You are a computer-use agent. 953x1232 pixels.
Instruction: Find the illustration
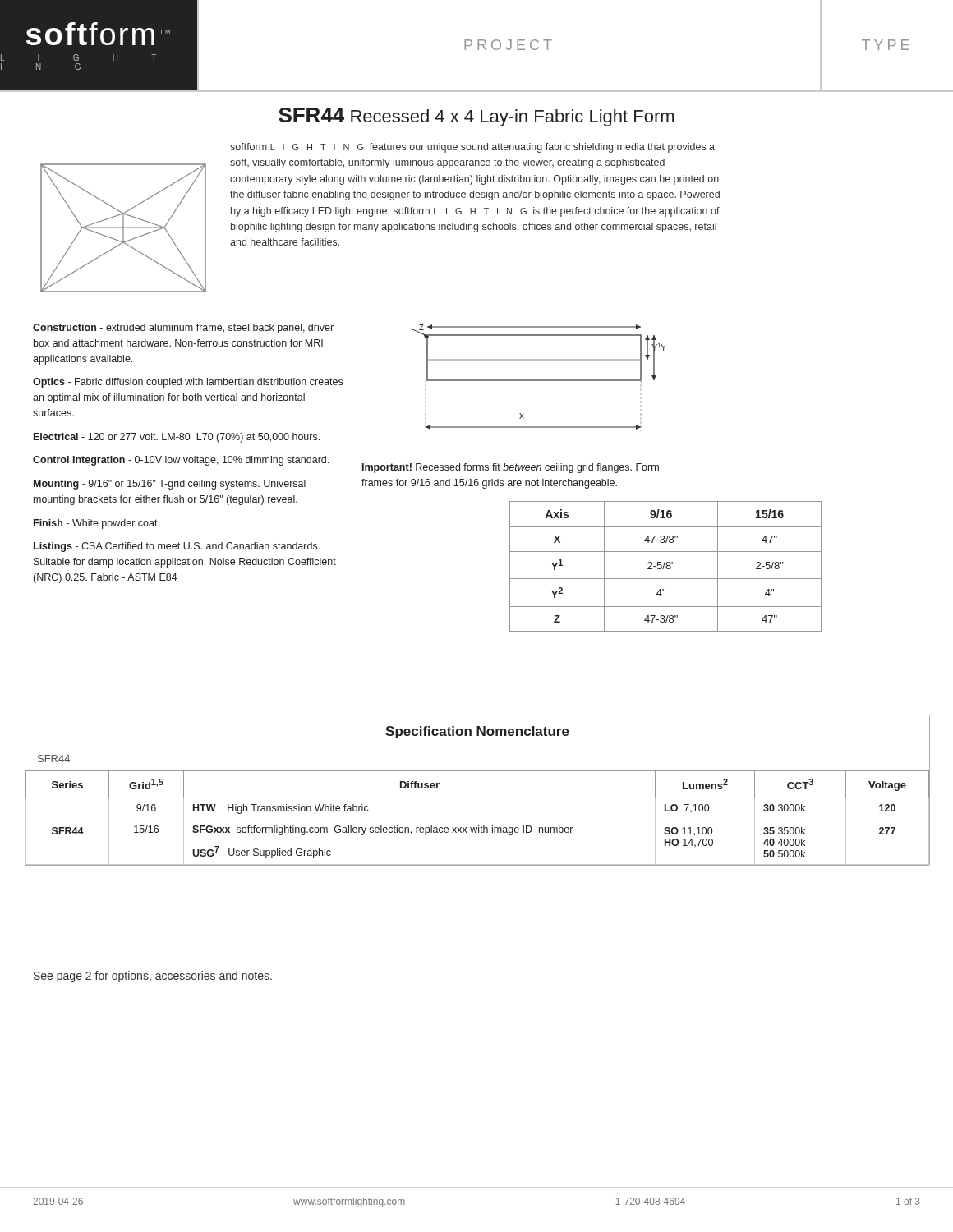[123, 222]
